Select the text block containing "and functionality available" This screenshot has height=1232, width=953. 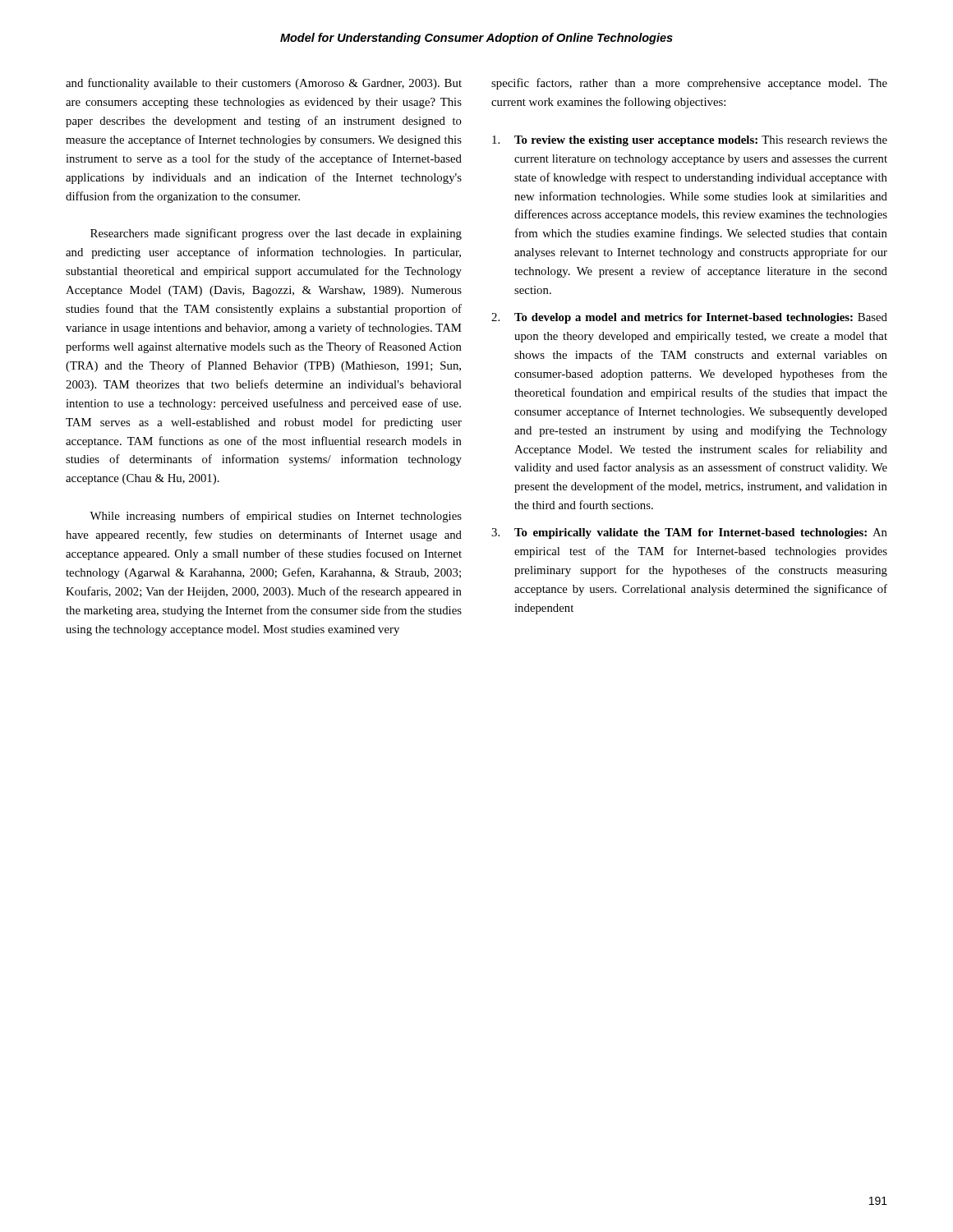[264, 140]
